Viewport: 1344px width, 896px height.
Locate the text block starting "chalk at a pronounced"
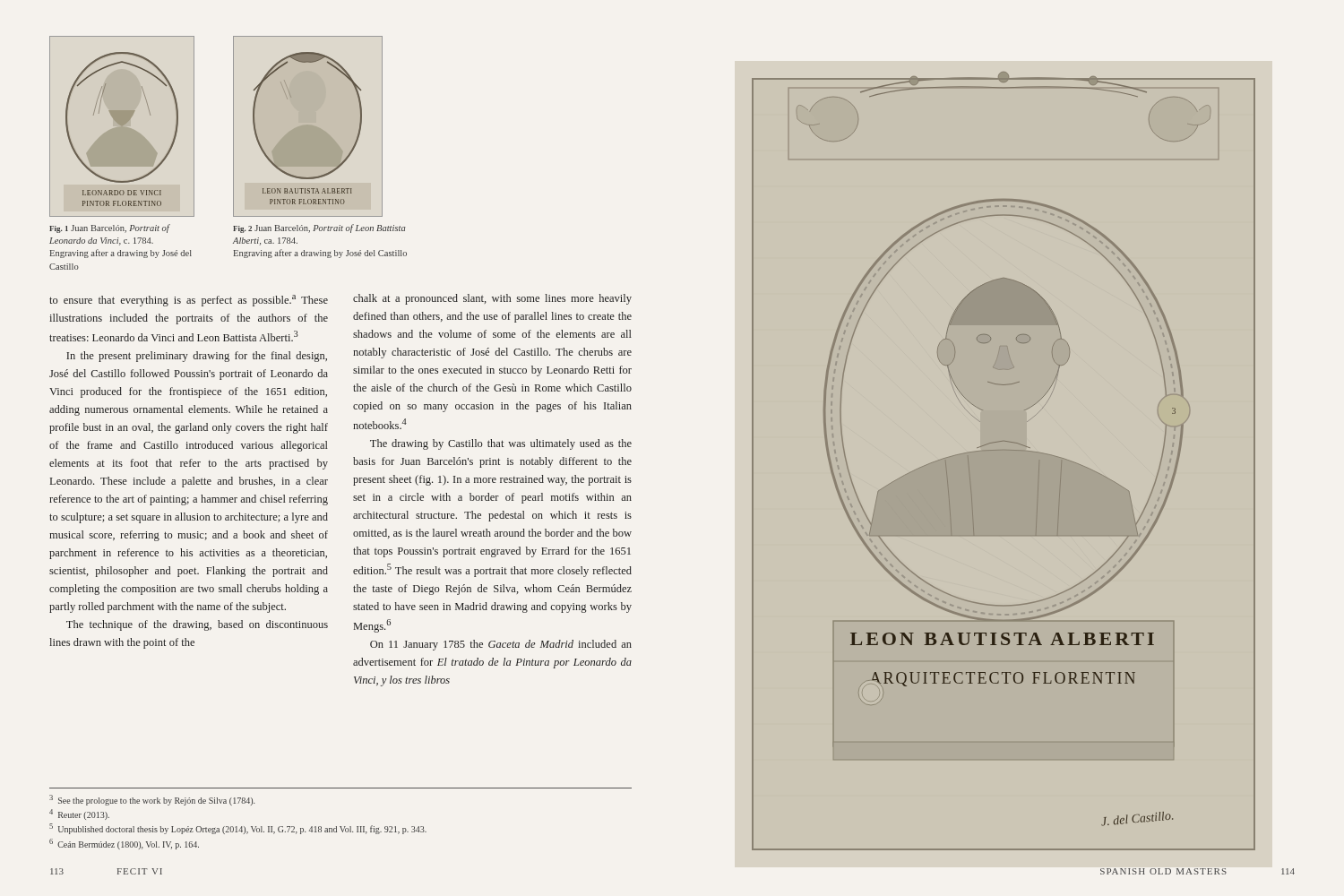tap(492, 489)
